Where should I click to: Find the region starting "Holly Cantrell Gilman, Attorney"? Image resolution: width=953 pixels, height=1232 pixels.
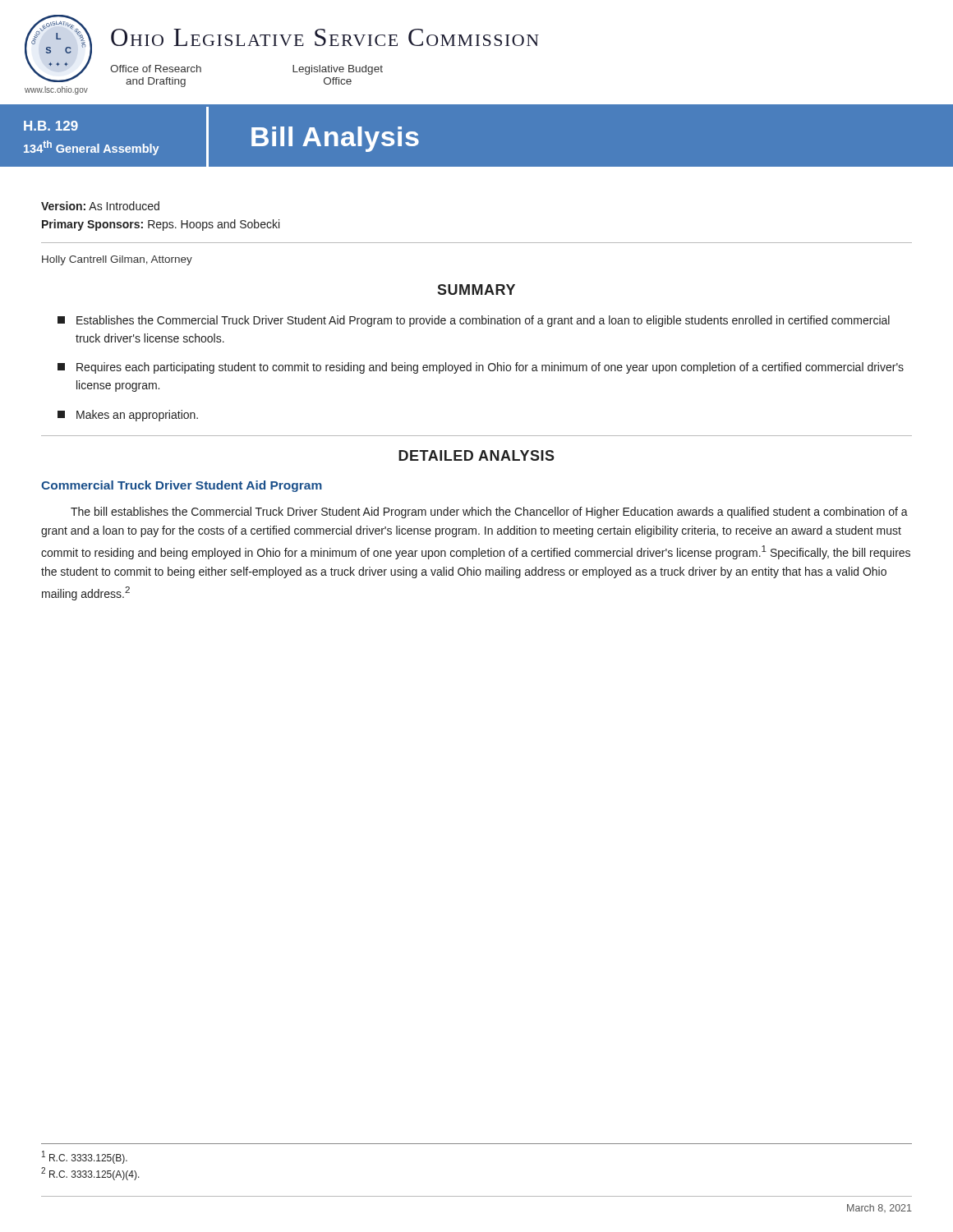(x=117, y=259)
